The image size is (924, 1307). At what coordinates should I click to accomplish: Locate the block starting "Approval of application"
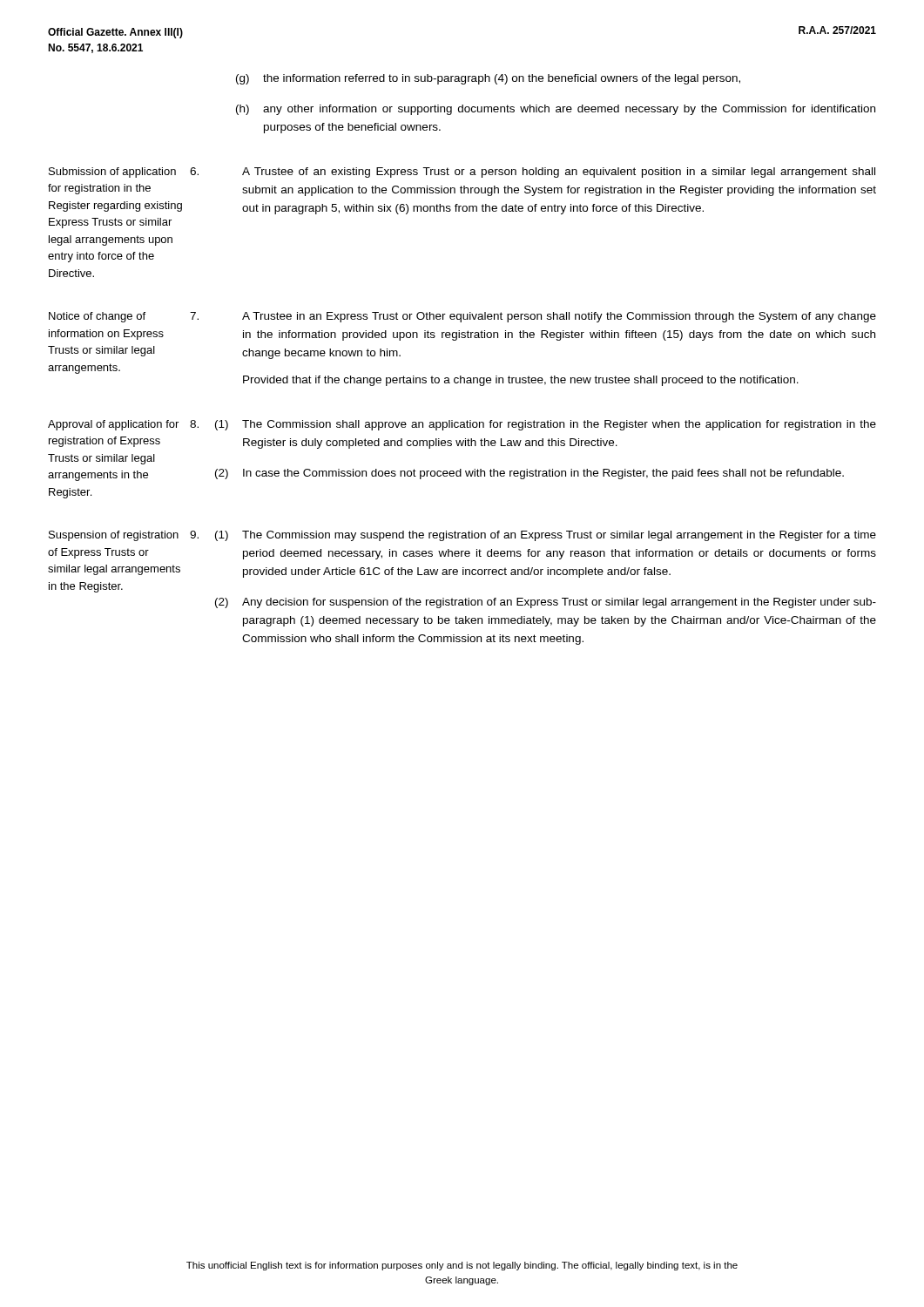pos(462,458)
